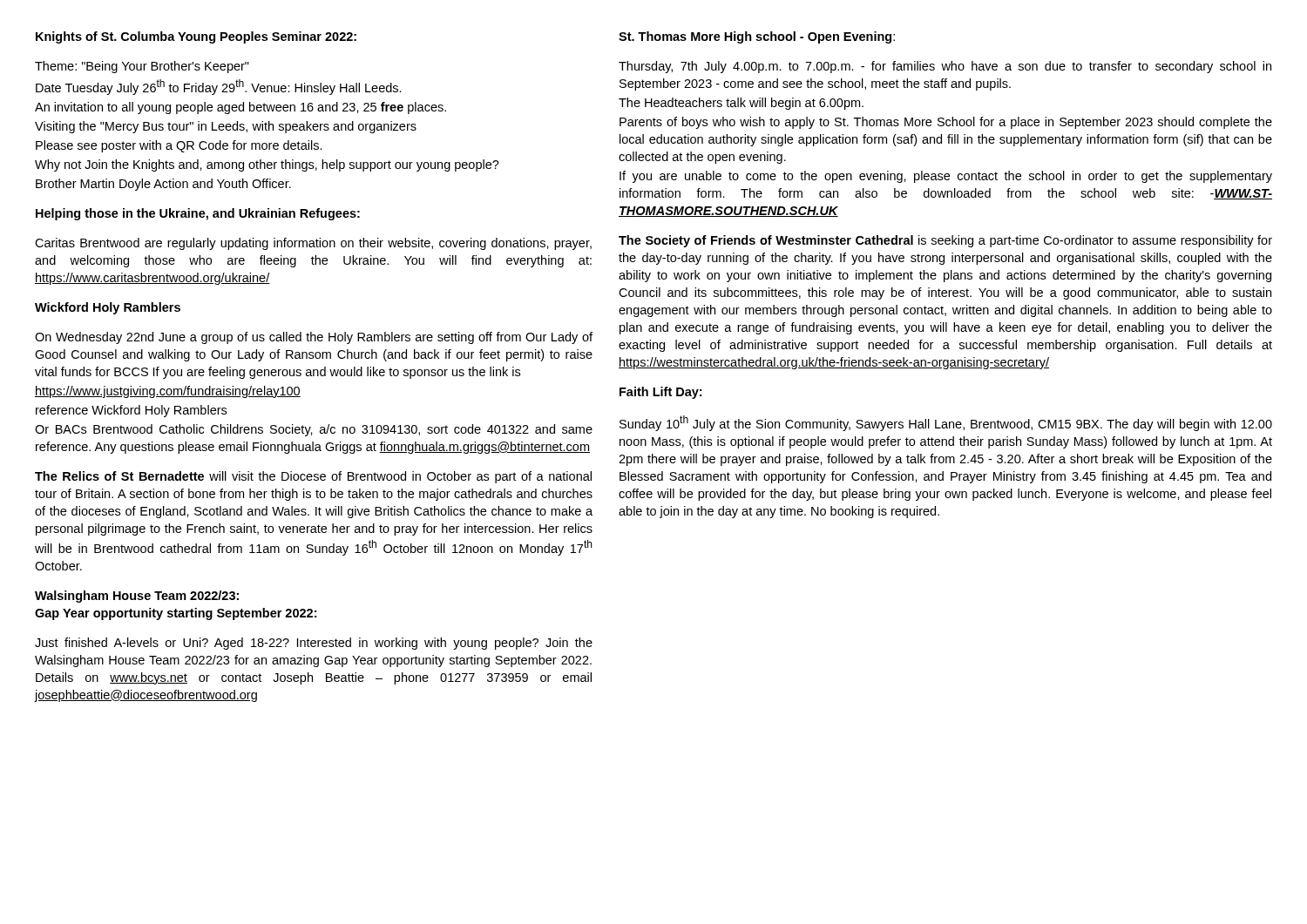
Task: Find the text block with the text "Theme: "Being Your Brother's Keeper" Date"
Action: pos(314,125)
